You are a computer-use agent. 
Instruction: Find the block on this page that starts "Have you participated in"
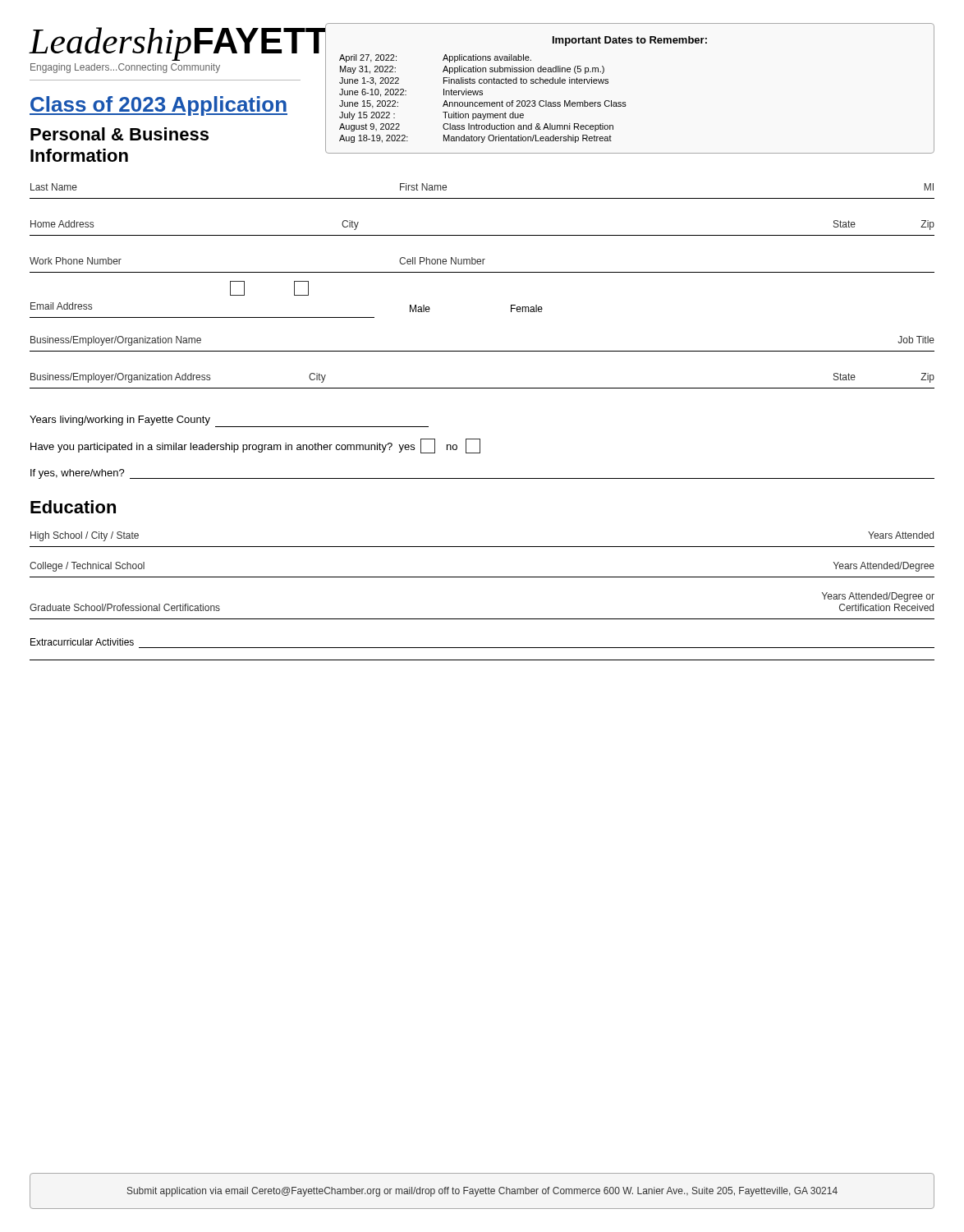click(255, 446)
